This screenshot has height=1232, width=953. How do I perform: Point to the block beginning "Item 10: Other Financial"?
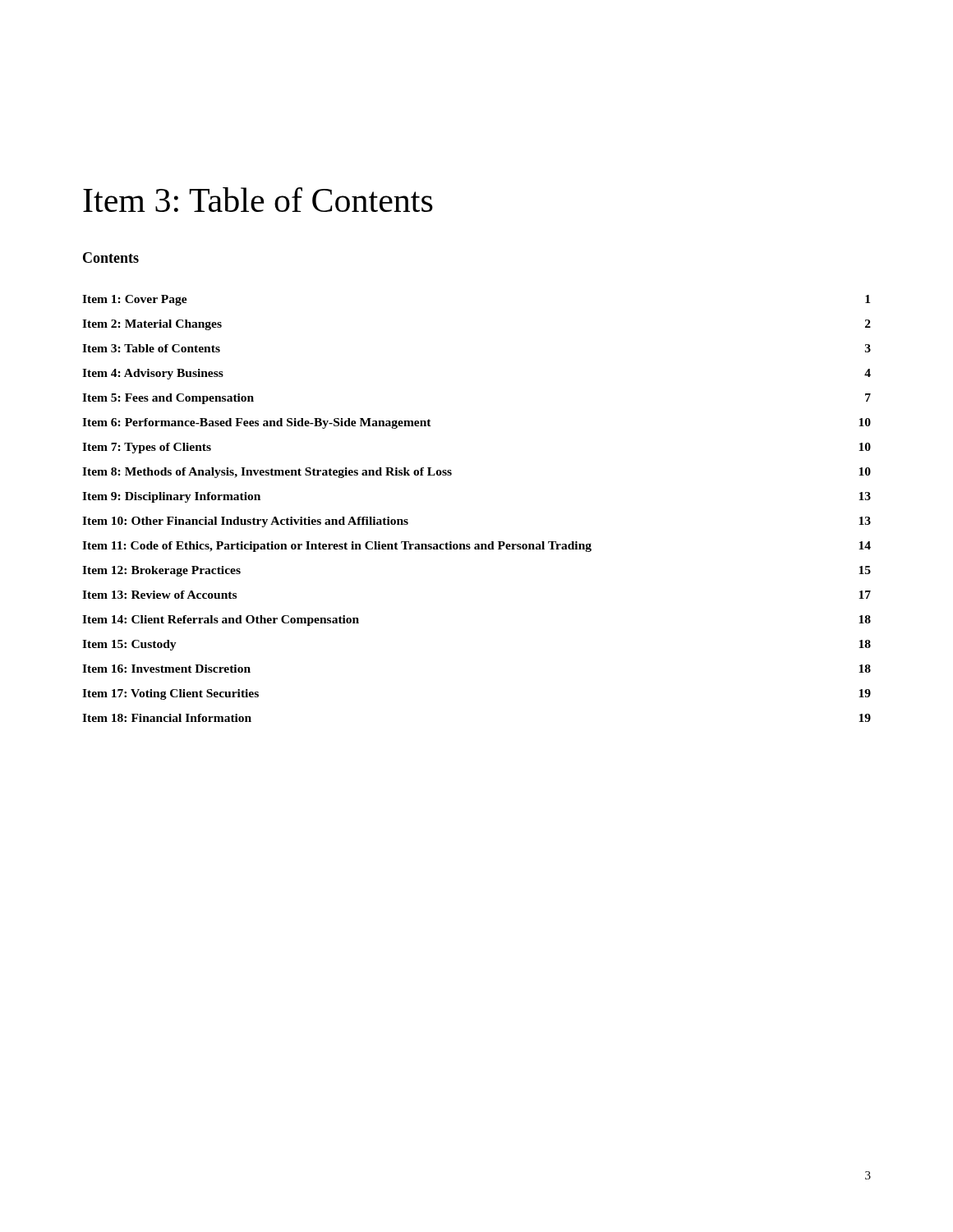coord(239,522)
